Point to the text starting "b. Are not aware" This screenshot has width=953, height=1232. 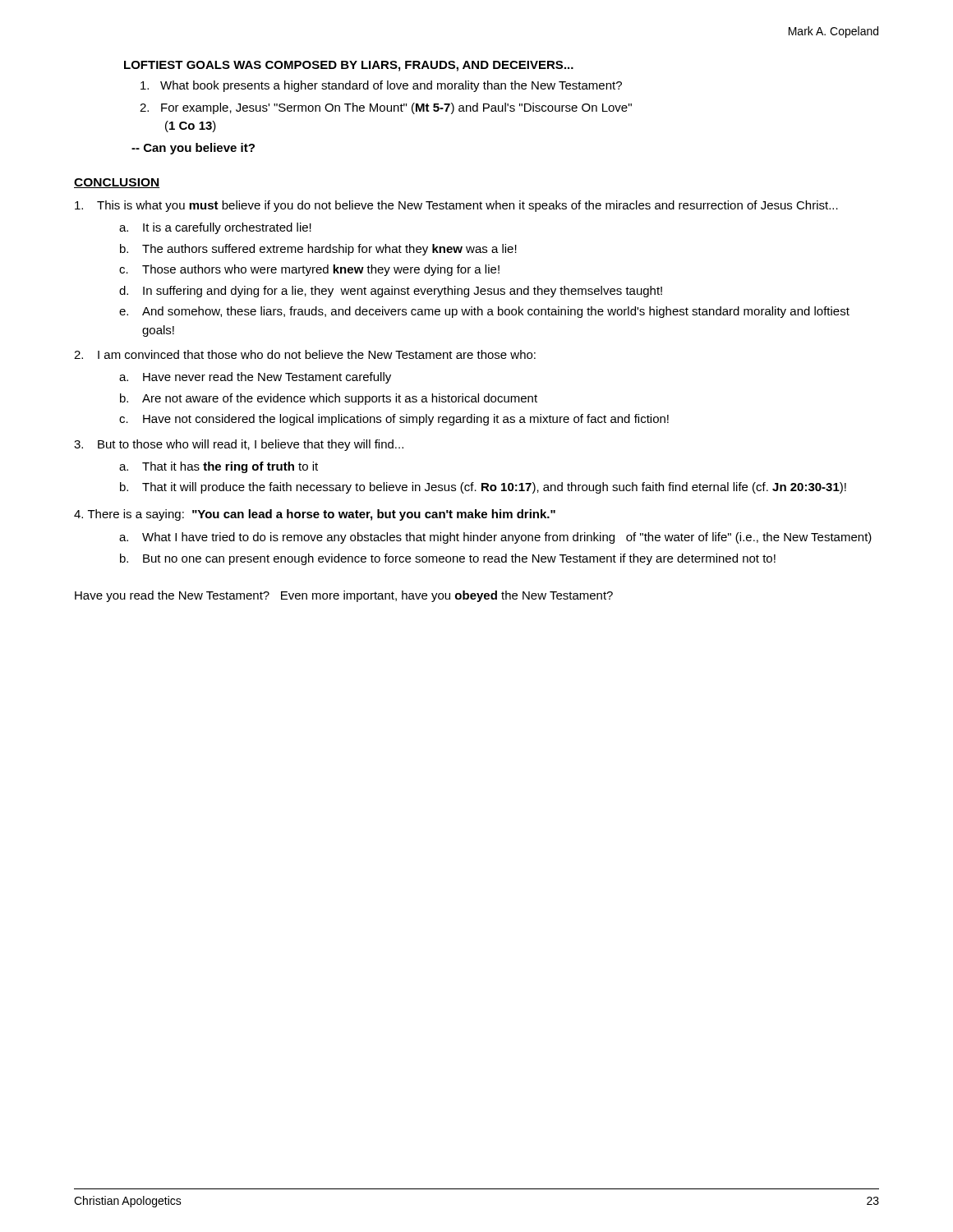(499, 398)
